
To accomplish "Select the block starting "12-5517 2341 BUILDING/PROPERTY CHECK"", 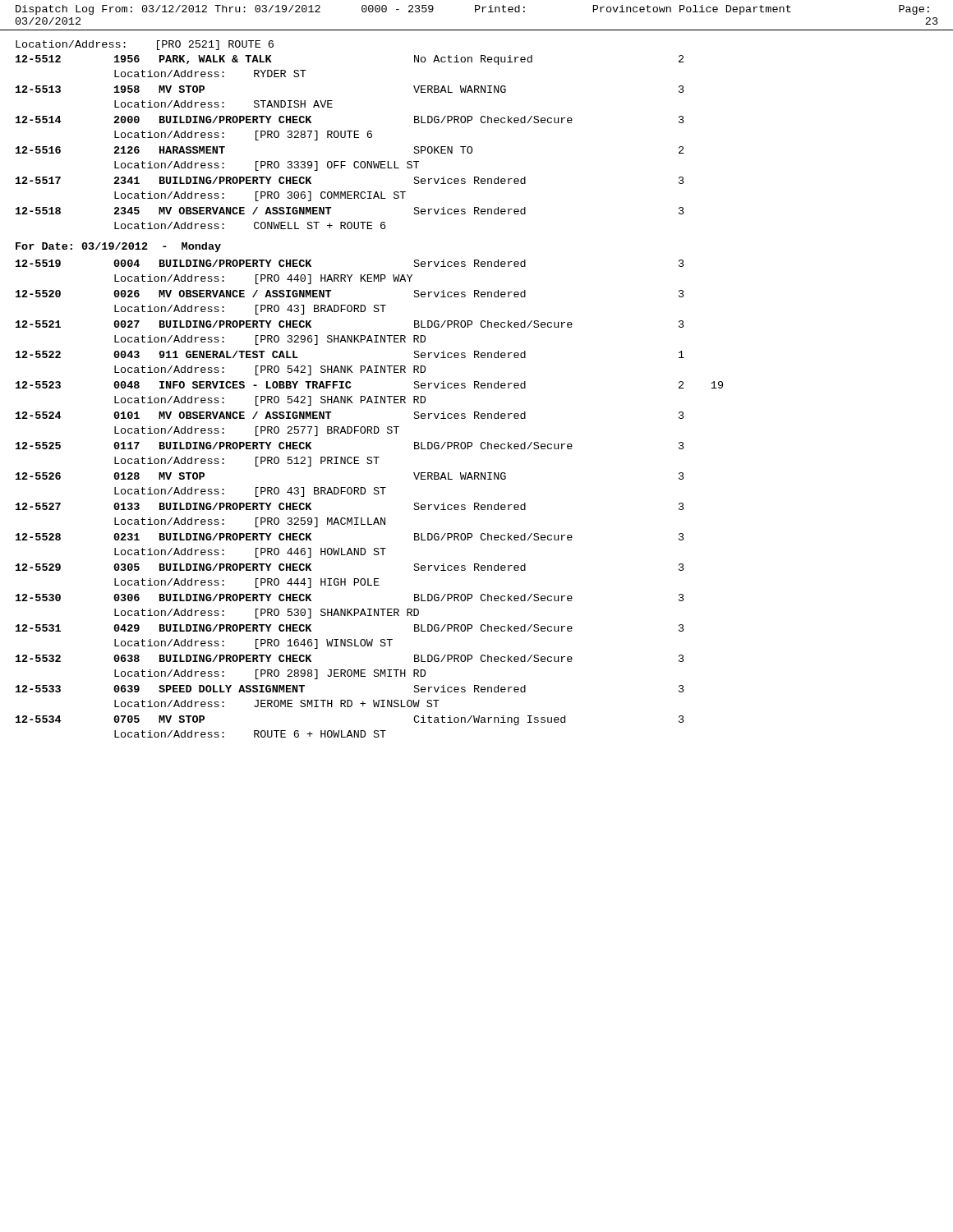I will pos(476,188).
